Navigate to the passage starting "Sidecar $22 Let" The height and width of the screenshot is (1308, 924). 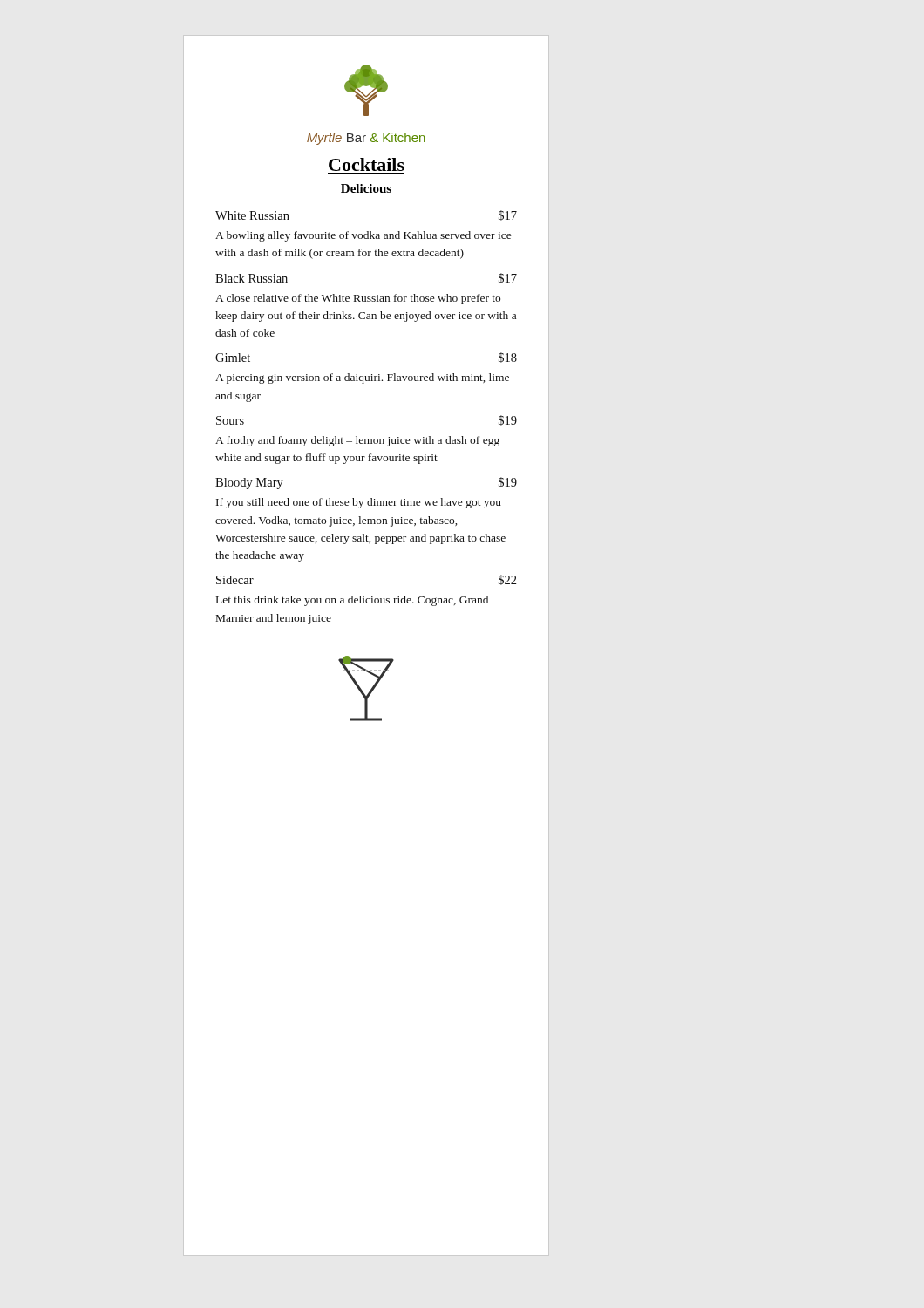coord(366,600)
